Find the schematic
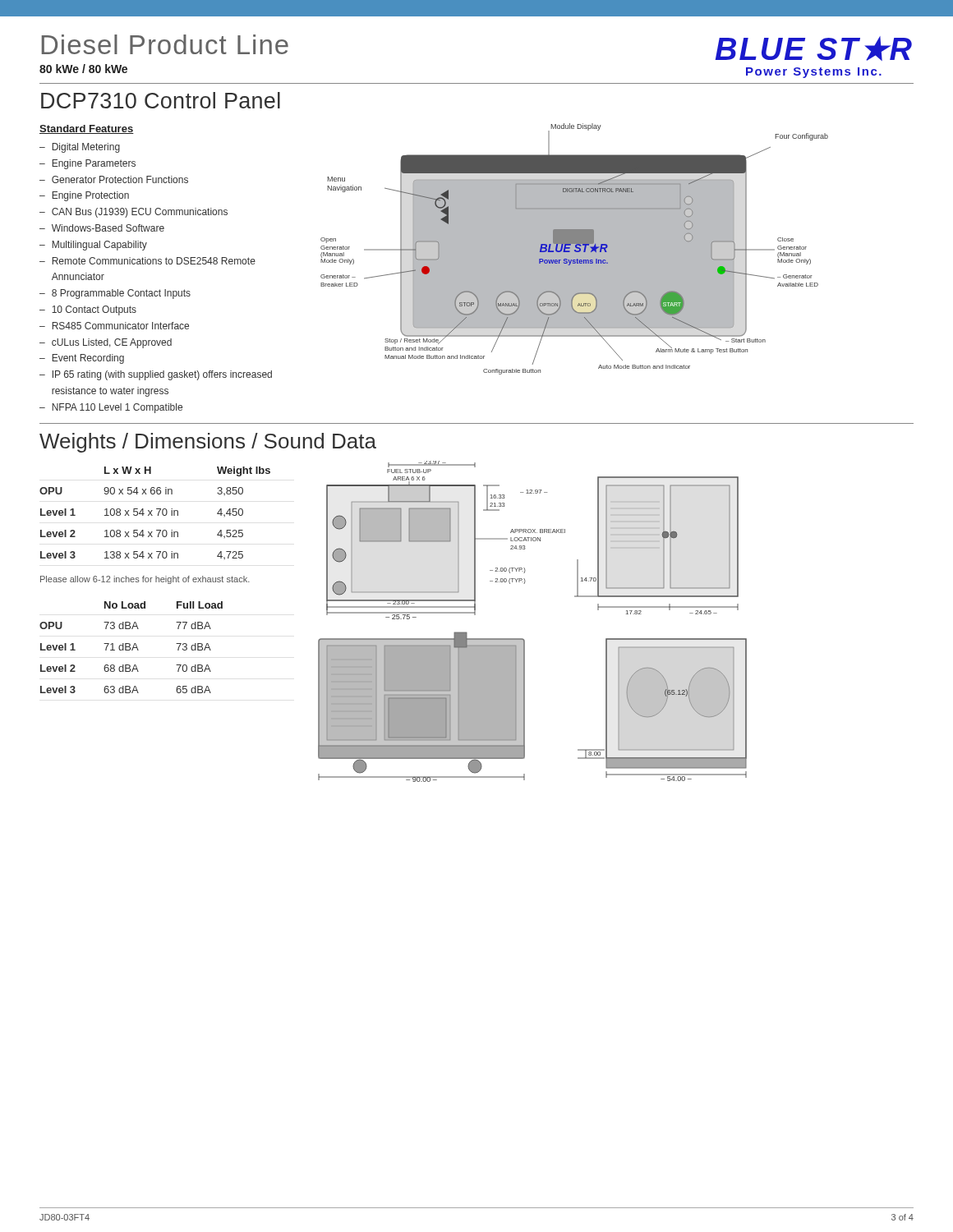953x1232 pixels. click(616, 269)
